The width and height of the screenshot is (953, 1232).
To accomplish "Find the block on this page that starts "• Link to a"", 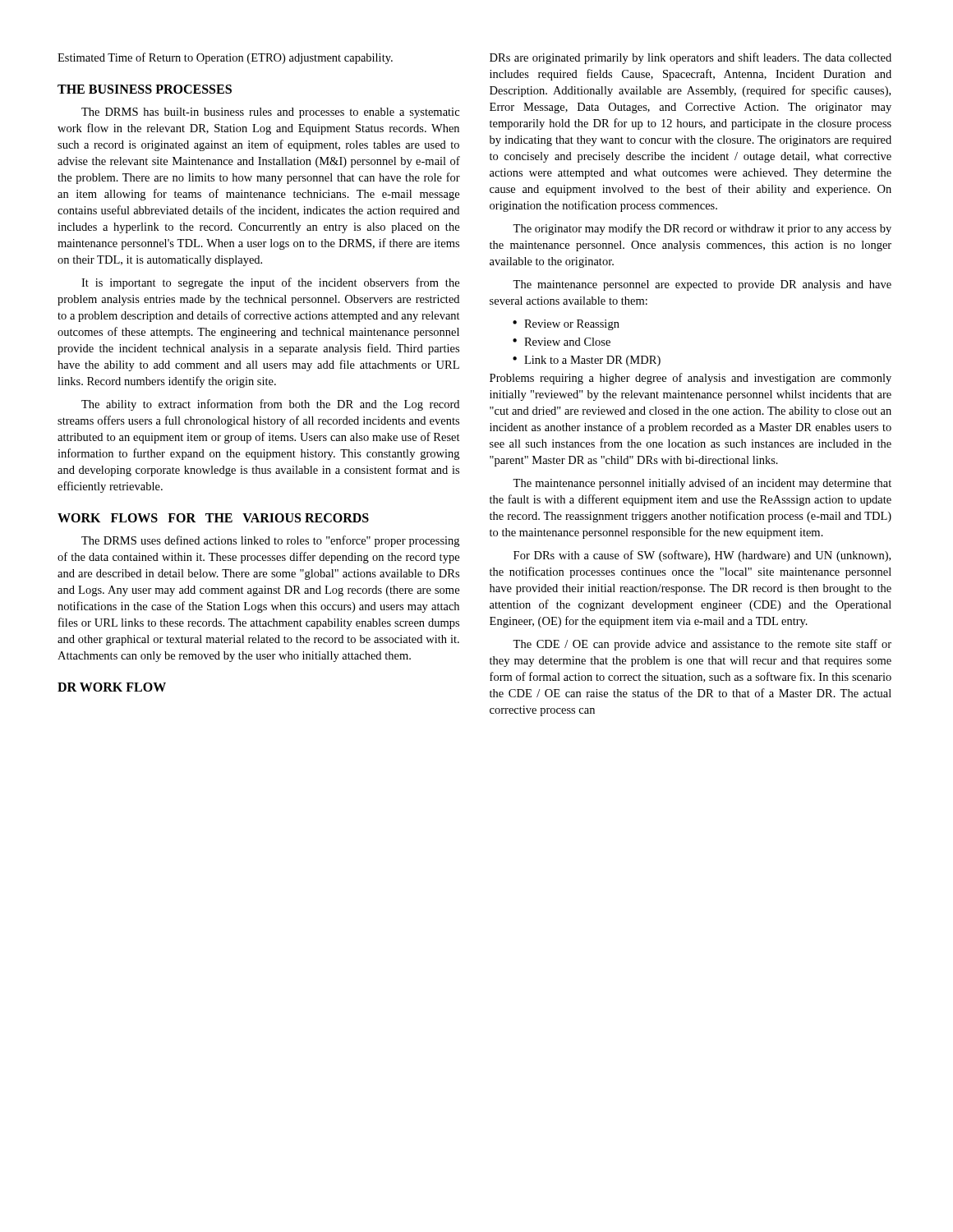I will pyautogui.click(x=587, y=360).
